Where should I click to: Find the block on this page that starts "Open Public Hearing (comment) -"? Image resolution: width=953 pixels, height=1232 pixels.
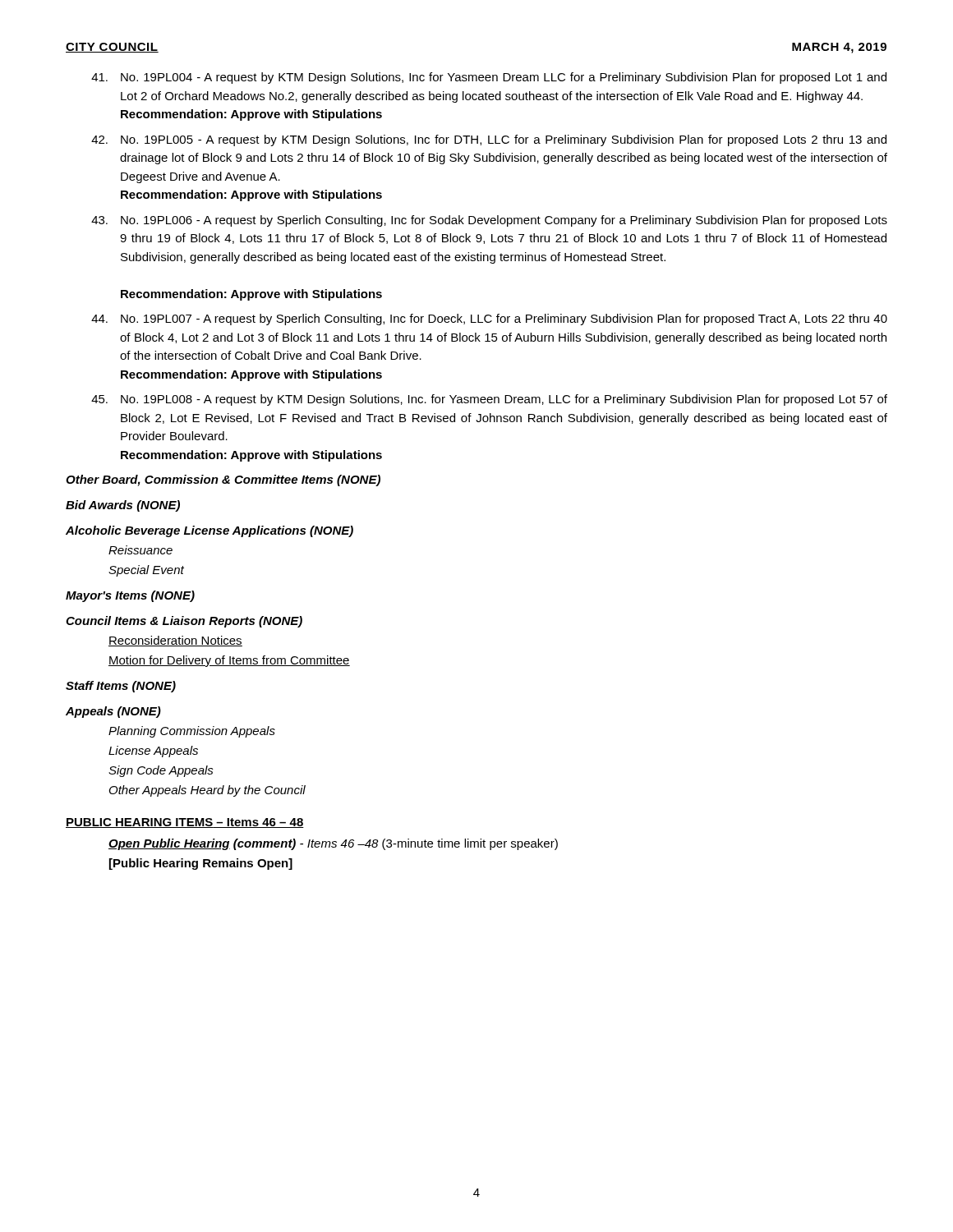click(x=333, y=853)
